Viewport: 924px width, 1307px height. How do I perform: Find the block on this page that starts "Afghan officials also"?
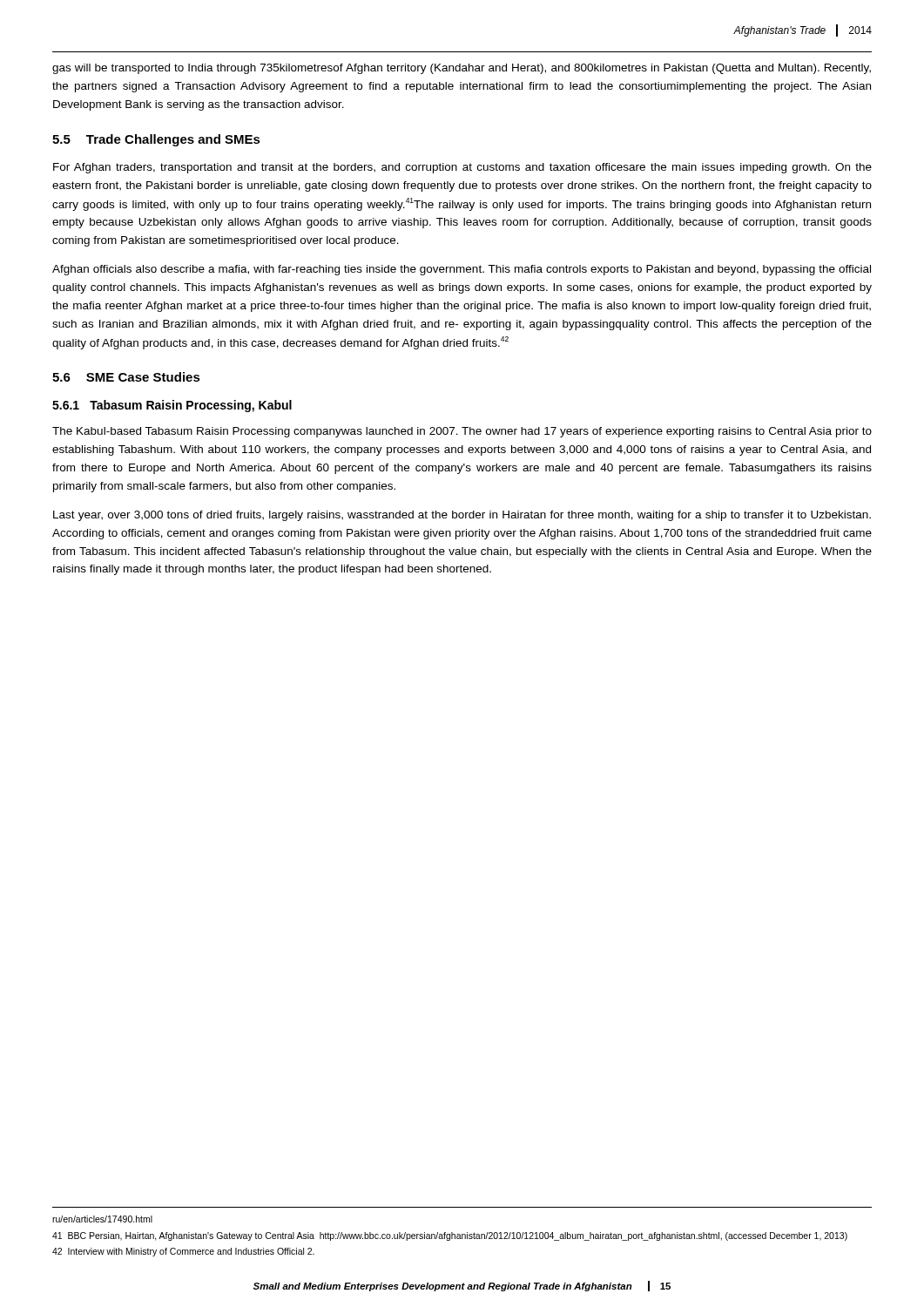pos(462,306)
